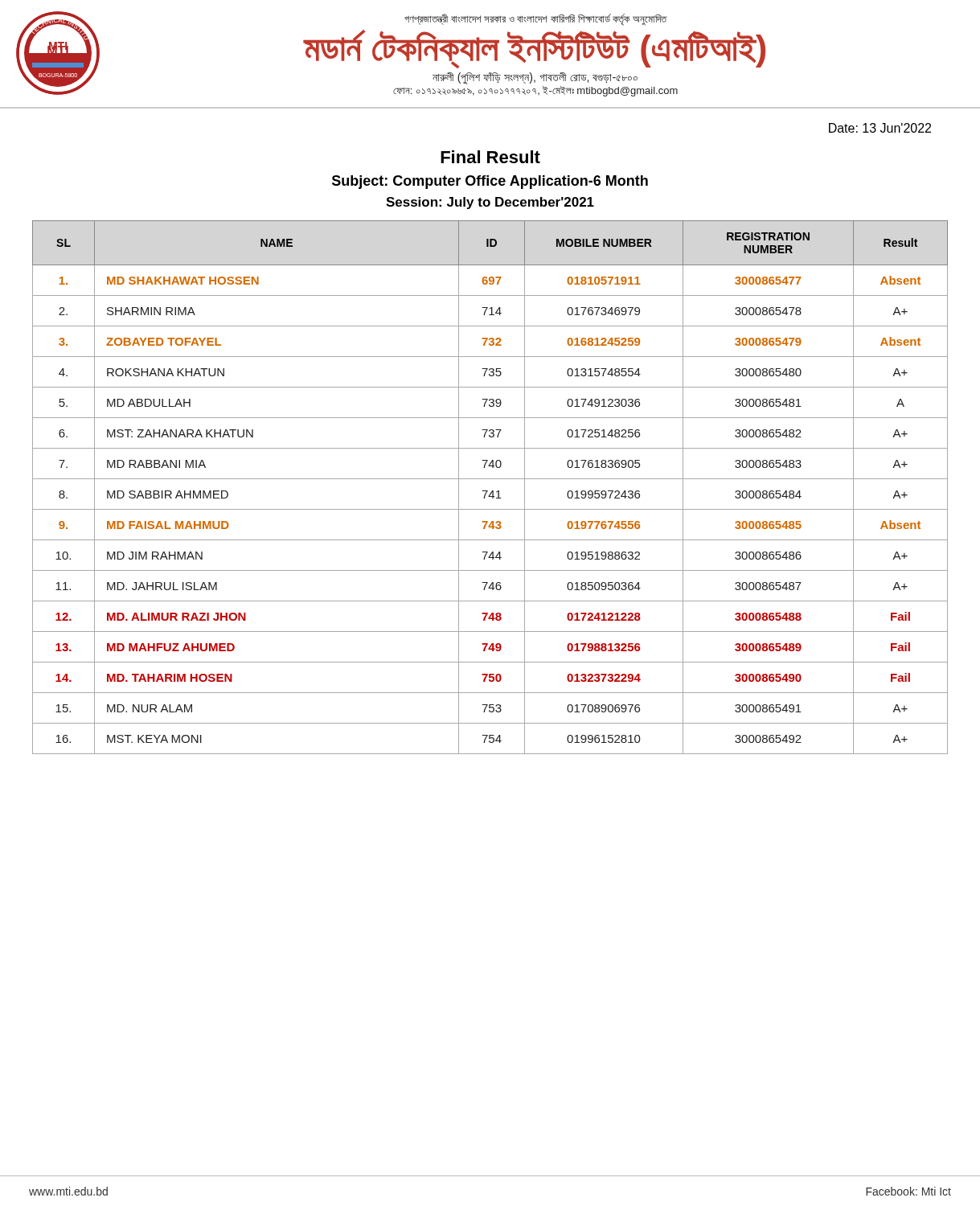The height and width of the screenshot is (1206, 980).
Task: Where does it say "Subject: Computer Office Application-6 Month"?
Action: pyautogui.click(x=490, y=181)
